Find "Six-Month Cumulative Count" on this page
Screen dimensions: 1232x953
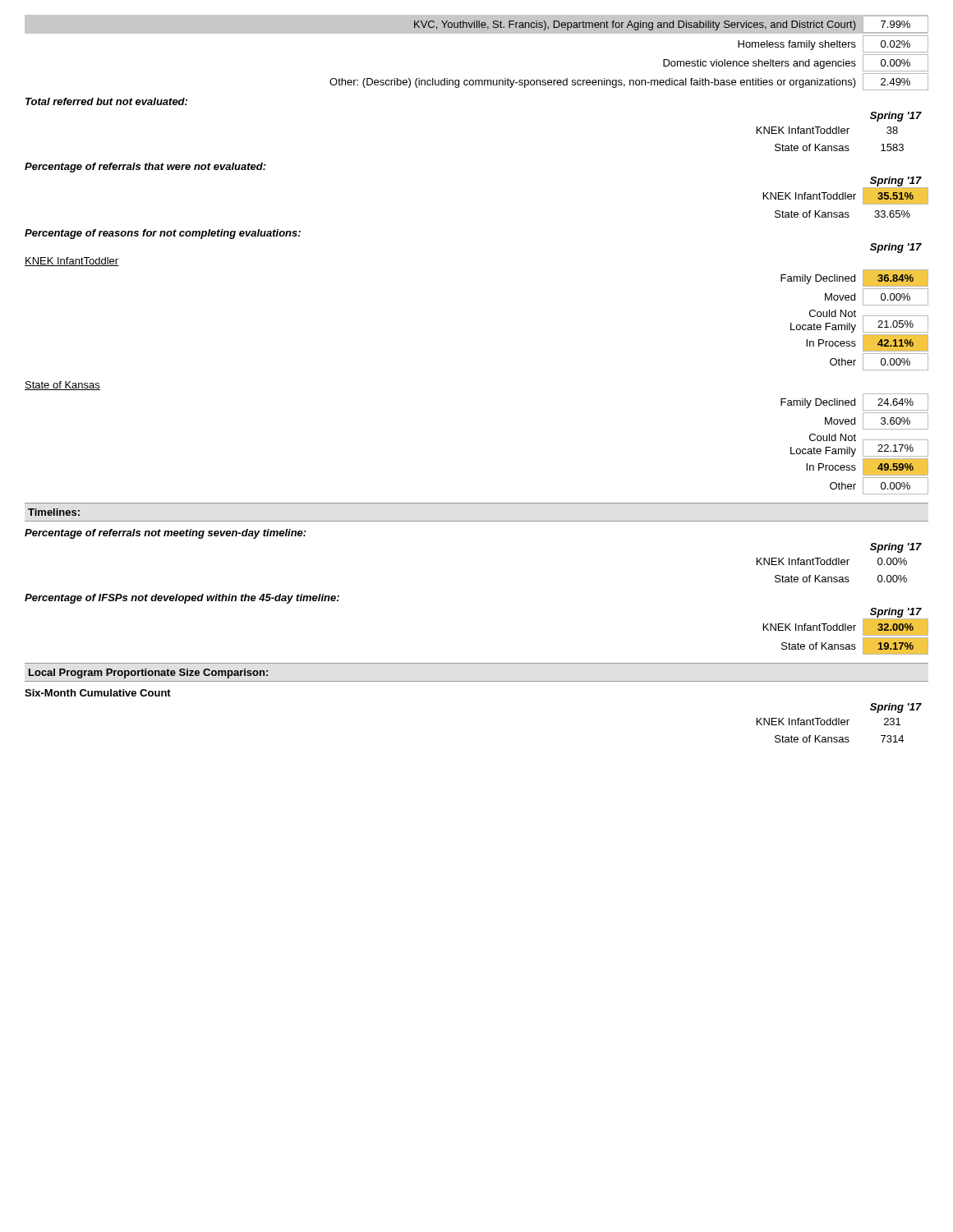98,693
